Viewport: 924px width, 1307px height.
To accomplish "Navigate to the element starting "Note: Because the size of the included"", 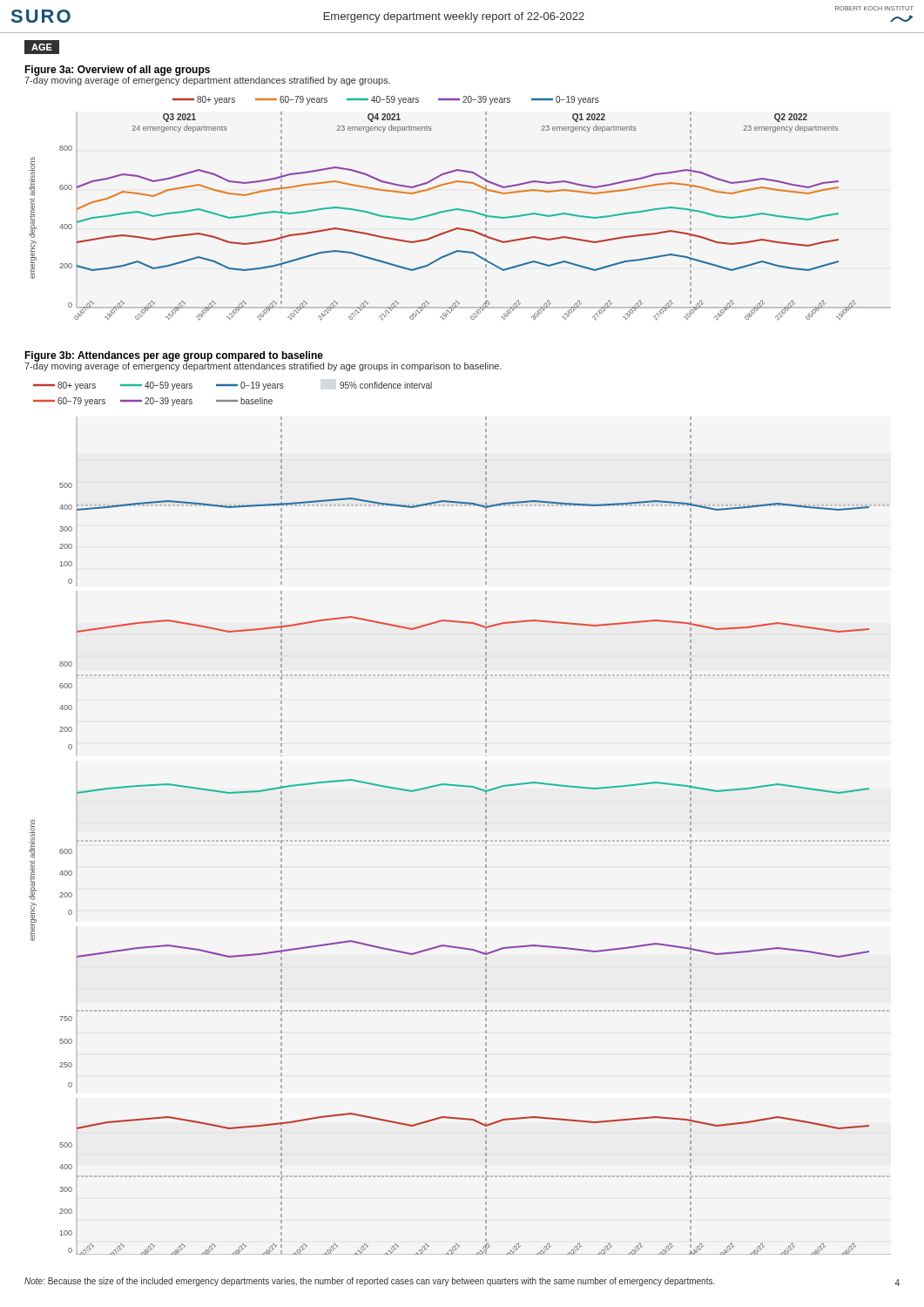I will (370, 1281).
